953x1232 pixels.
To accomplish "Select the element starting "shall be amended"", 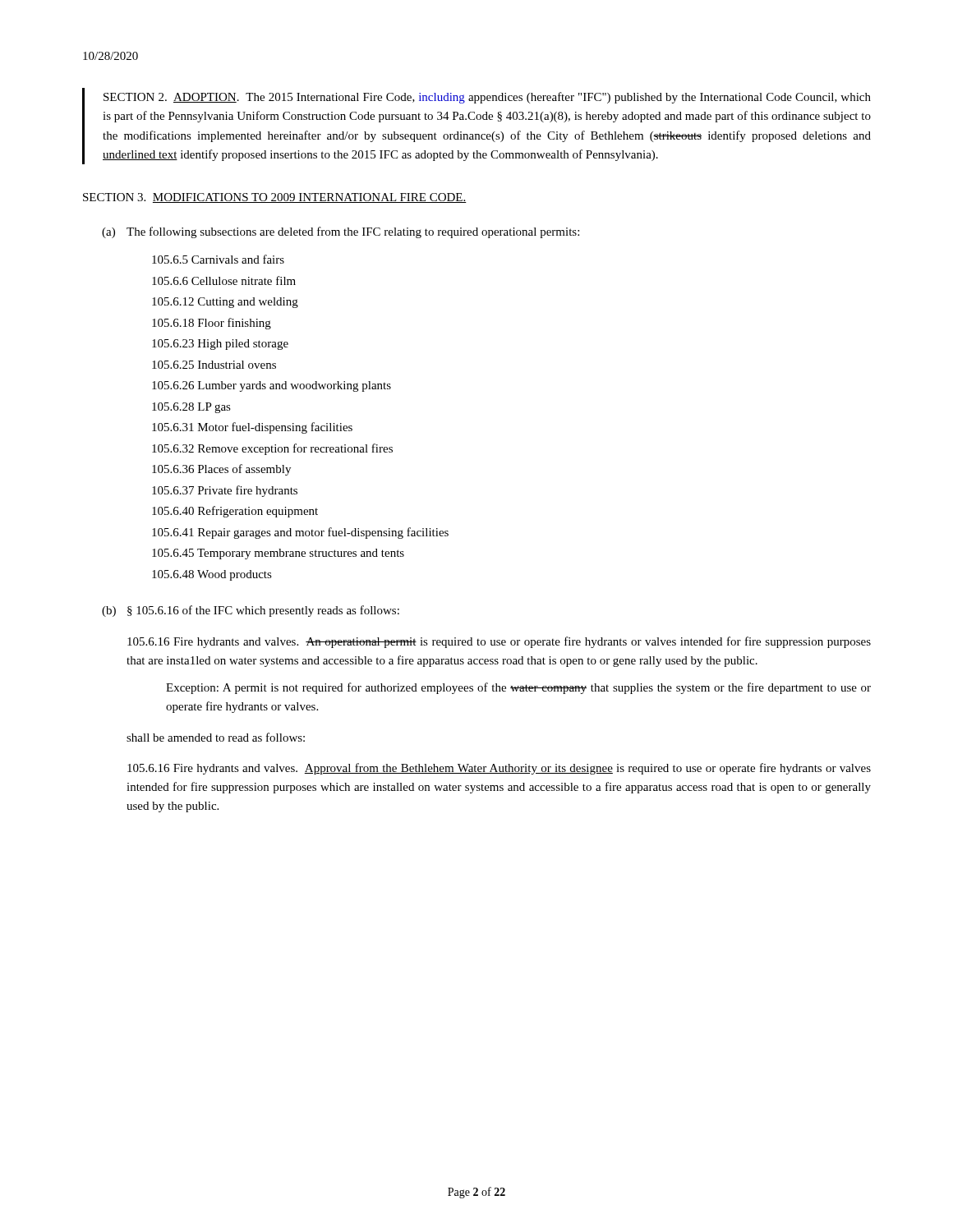I will pos(216,737).
